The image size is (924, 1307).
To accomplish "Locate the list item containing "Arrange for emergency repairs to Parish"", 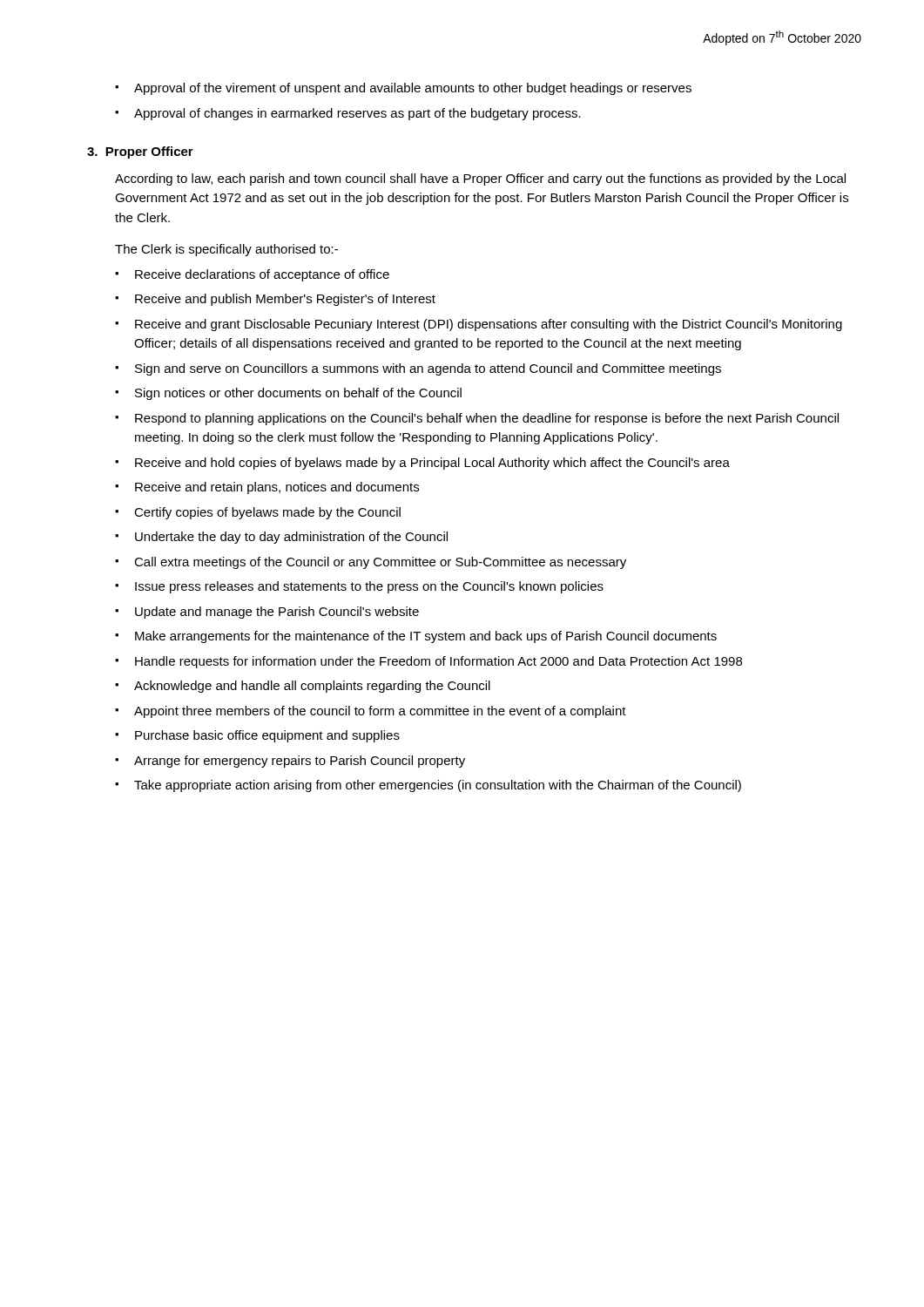I will click(300, 760).
